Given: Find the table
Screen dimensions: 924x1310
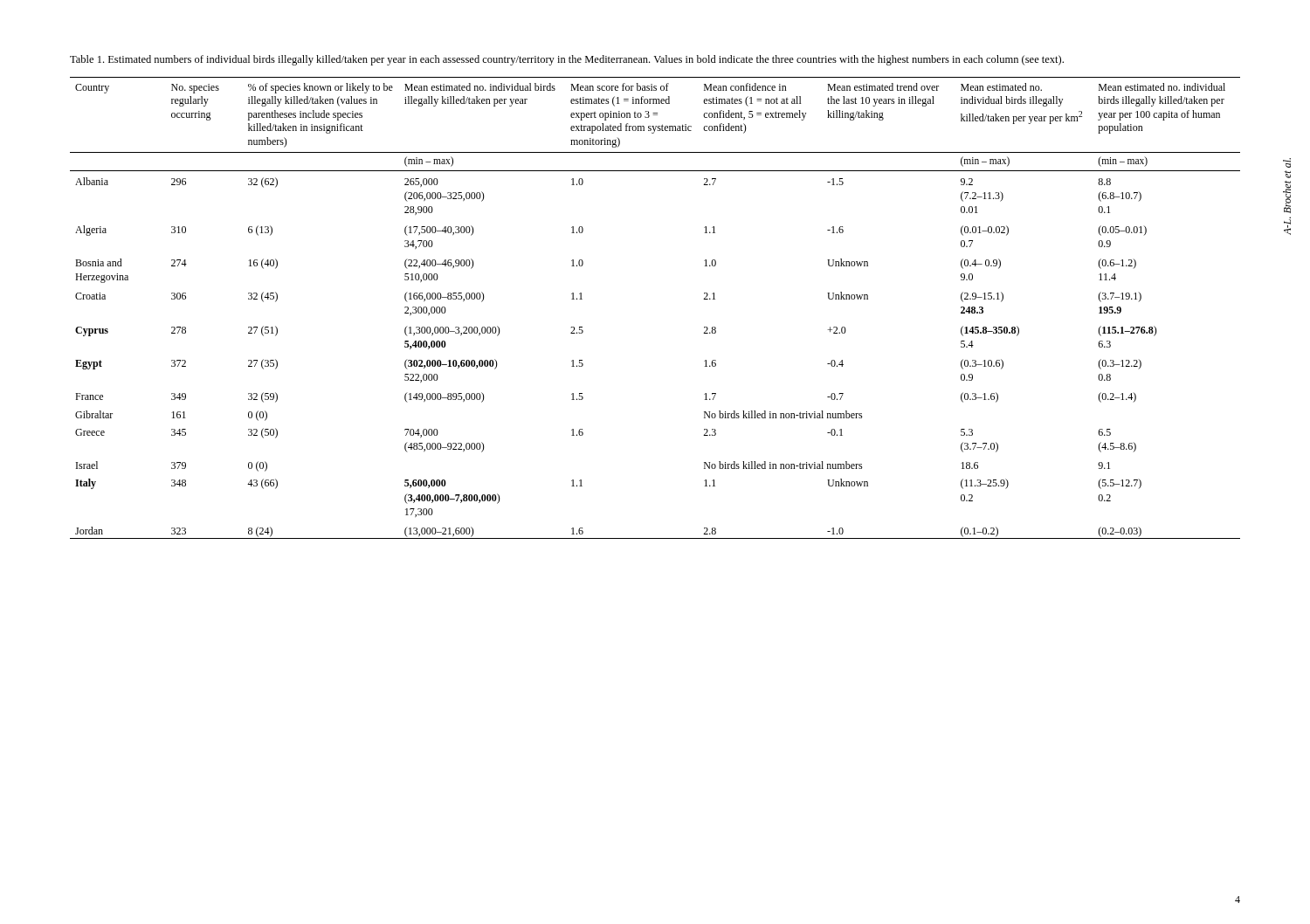Looking at the screenshot, I should (655, 308).
